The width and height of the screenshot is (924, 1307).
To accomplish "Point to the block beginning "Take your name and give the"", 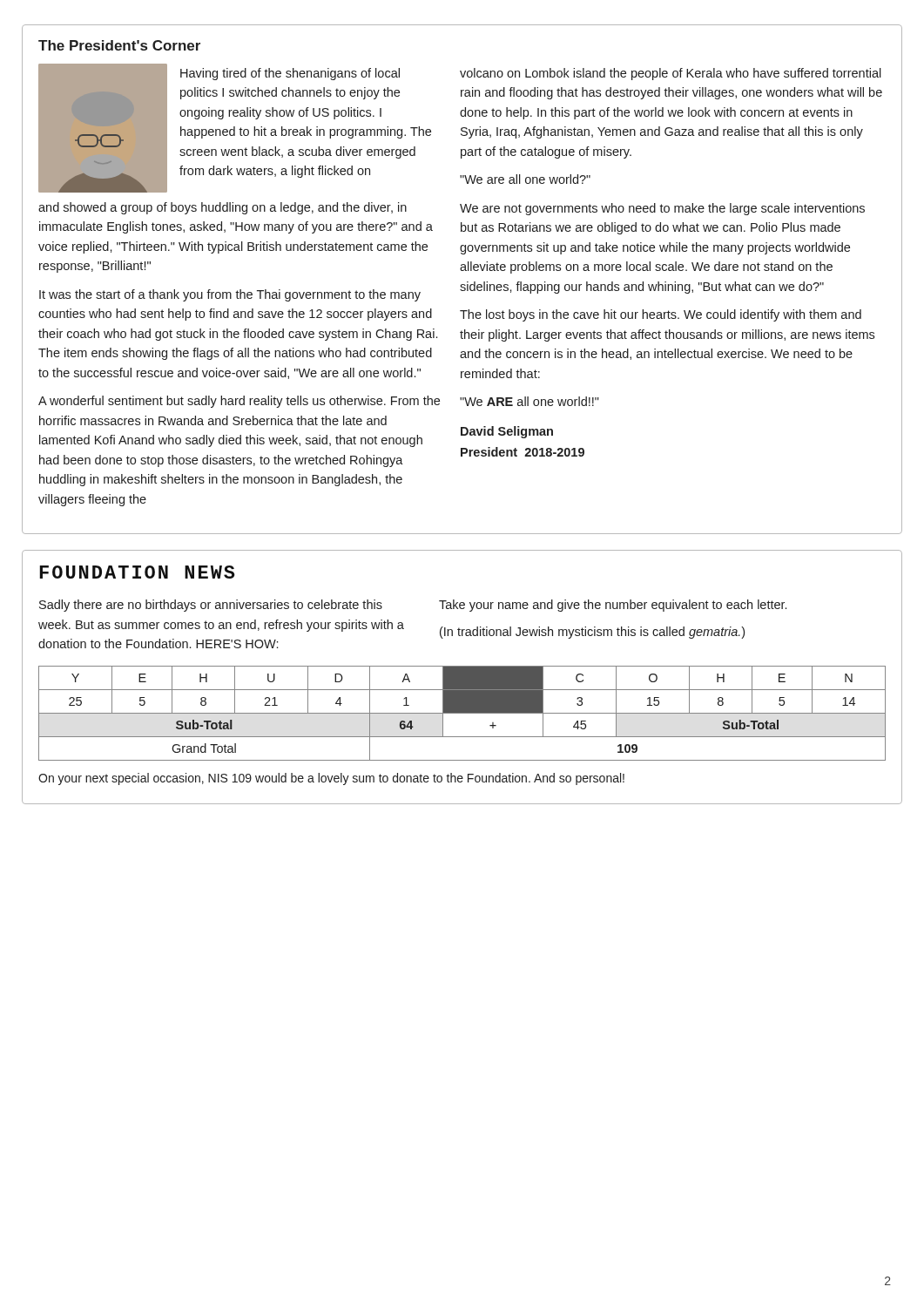I will (613, 605).
